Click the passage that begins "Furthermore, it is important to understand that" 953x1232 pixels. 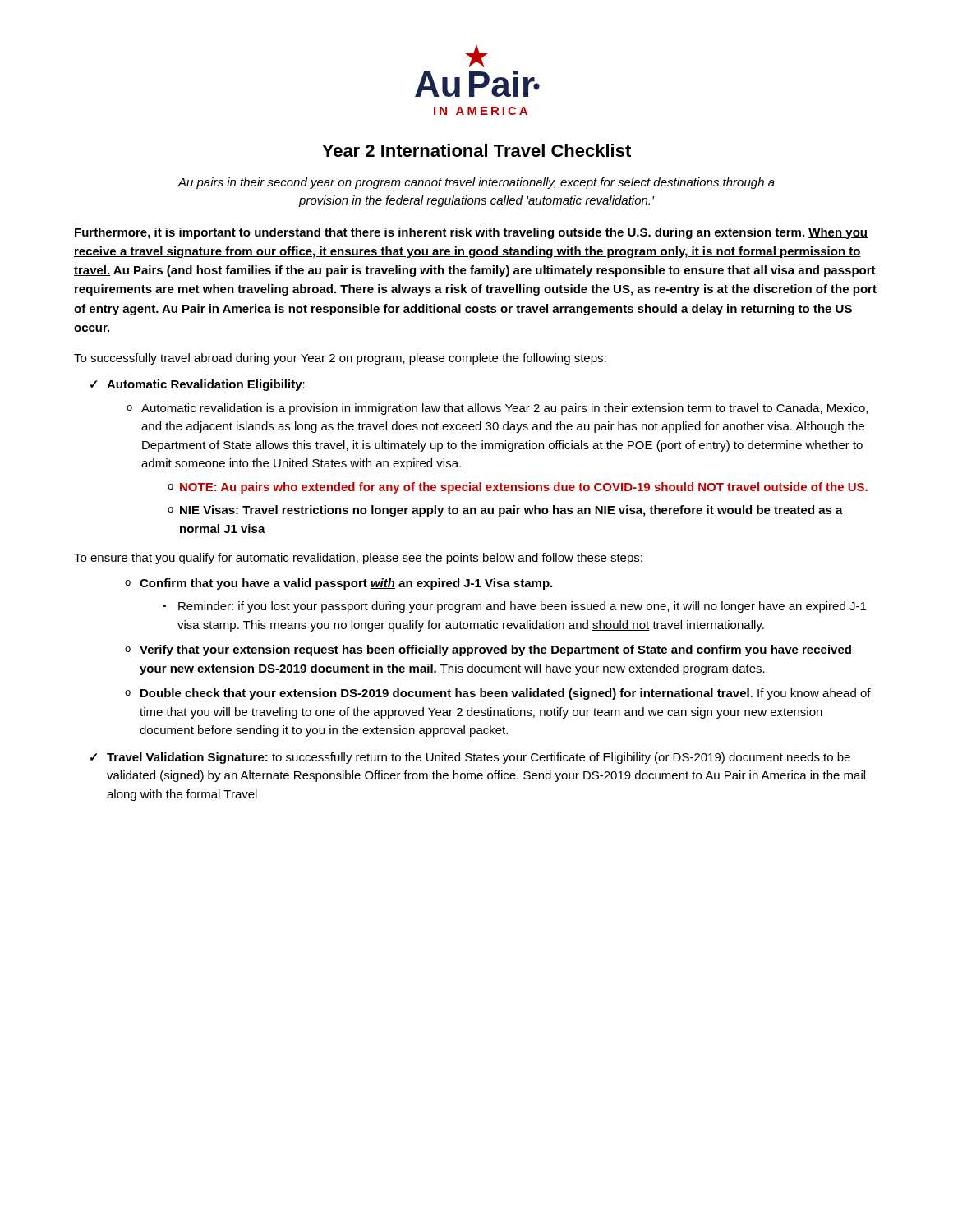(x=475, y=279)
